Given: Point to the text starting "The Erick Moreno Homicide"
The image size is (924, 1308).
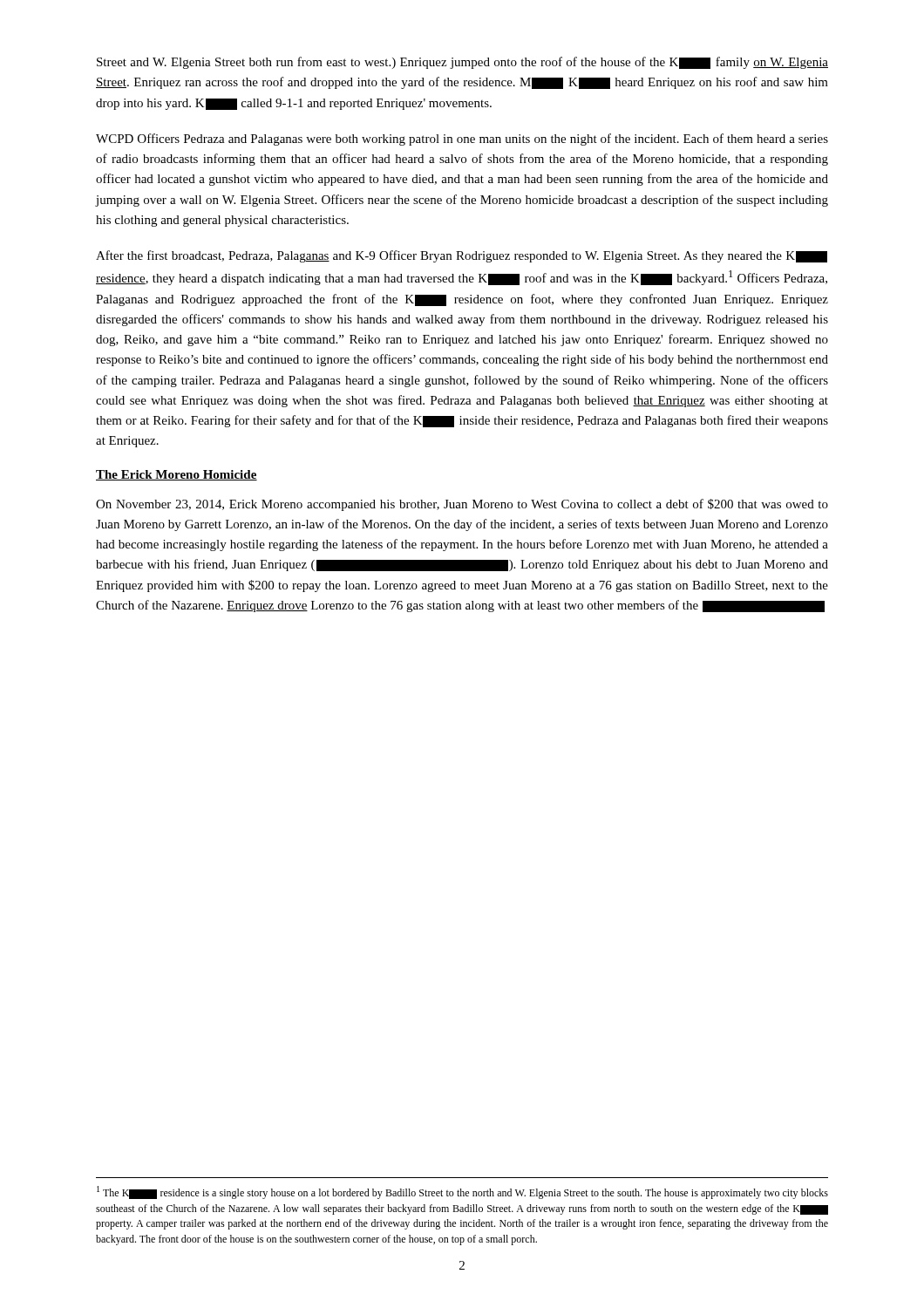Looking at the screenshot, I should [x=176, y=474].
